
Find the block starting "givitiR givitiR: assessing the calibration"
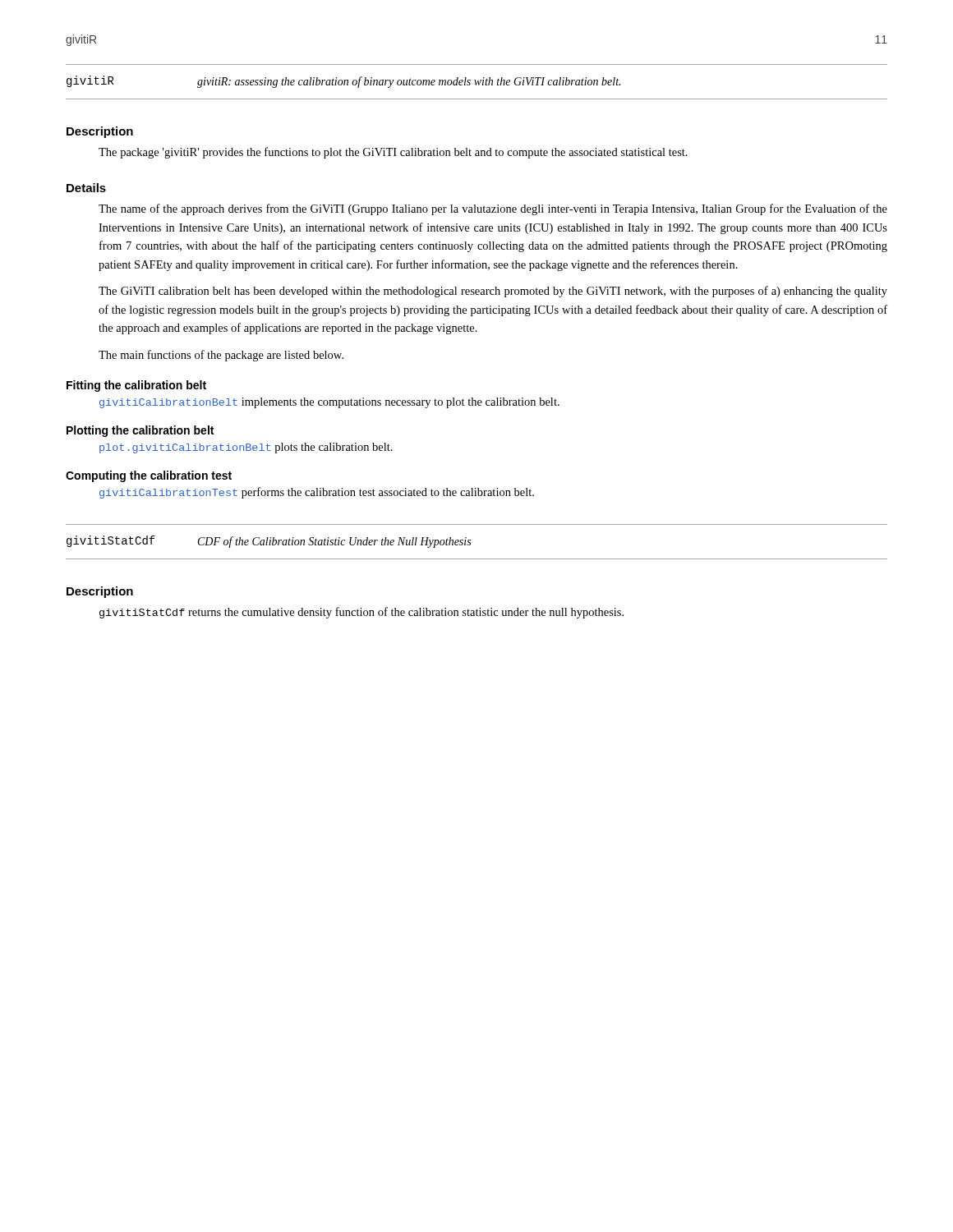tap(476, 82)
